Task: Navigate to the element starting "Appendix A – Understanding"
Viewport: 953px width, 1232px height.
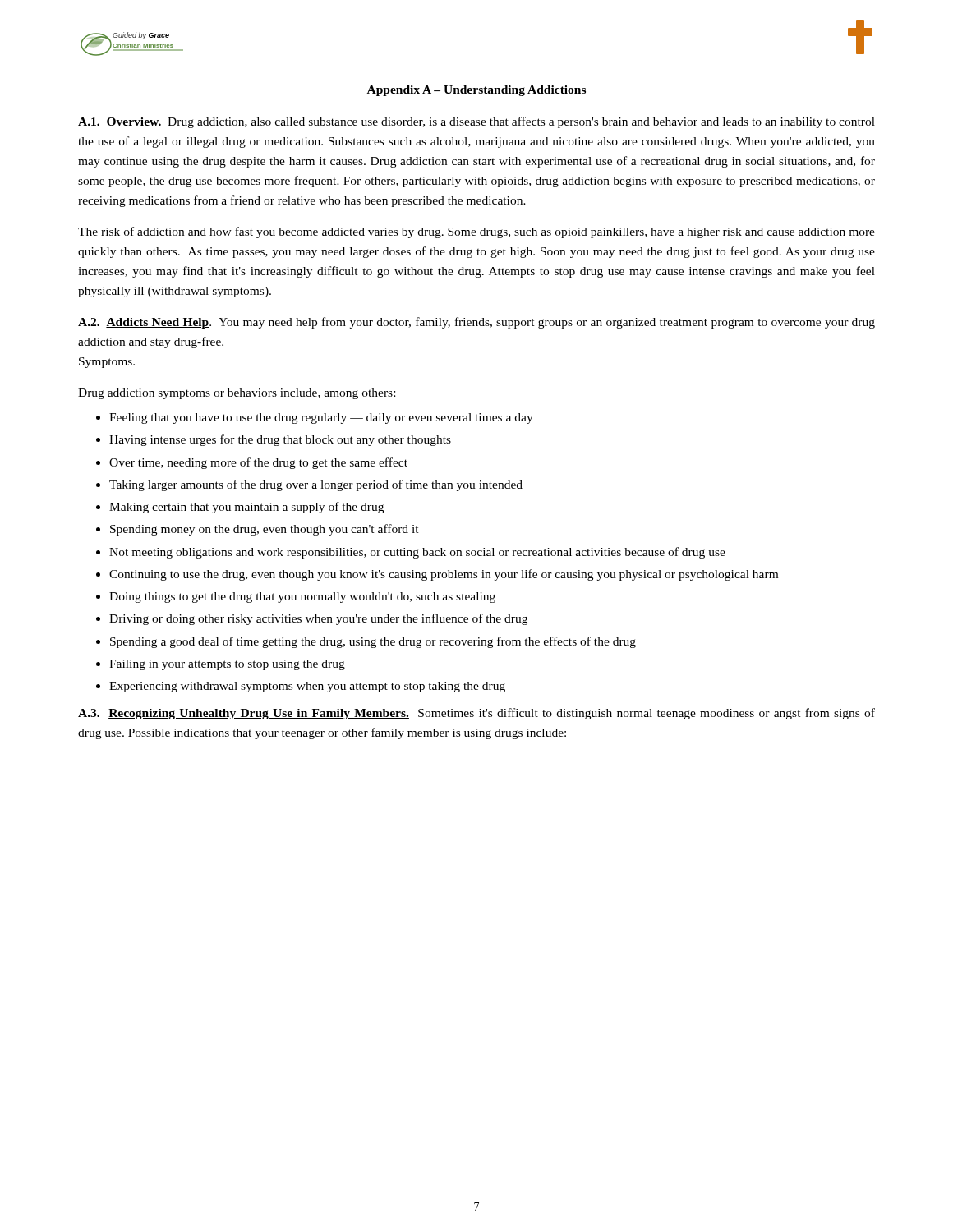Action: [476, 89]
